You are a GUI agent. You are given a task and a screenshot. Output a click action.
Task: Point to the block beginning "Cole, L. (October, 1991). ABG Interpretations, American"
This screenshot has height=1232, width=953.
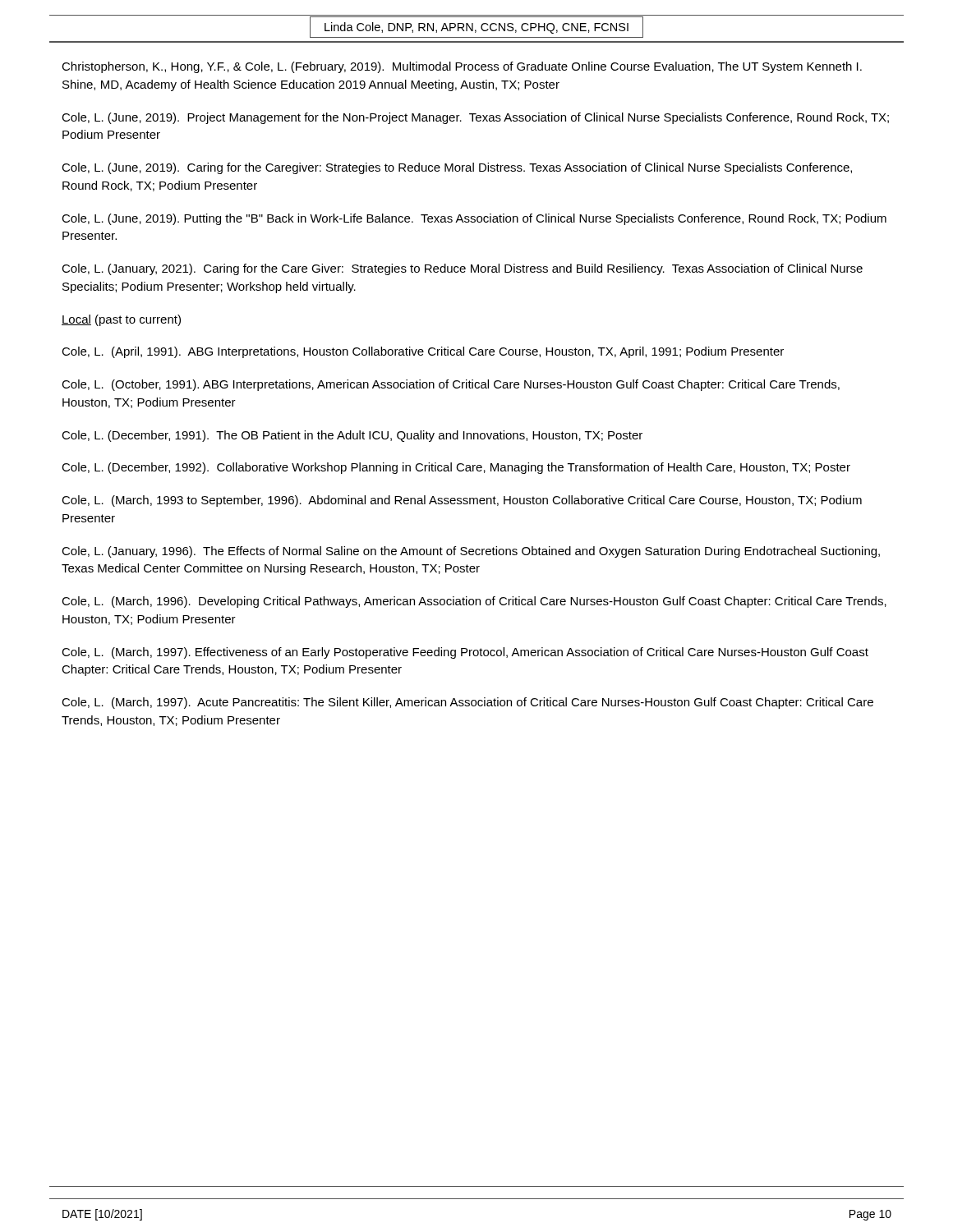pyautogui.click(x=451, y=393)
